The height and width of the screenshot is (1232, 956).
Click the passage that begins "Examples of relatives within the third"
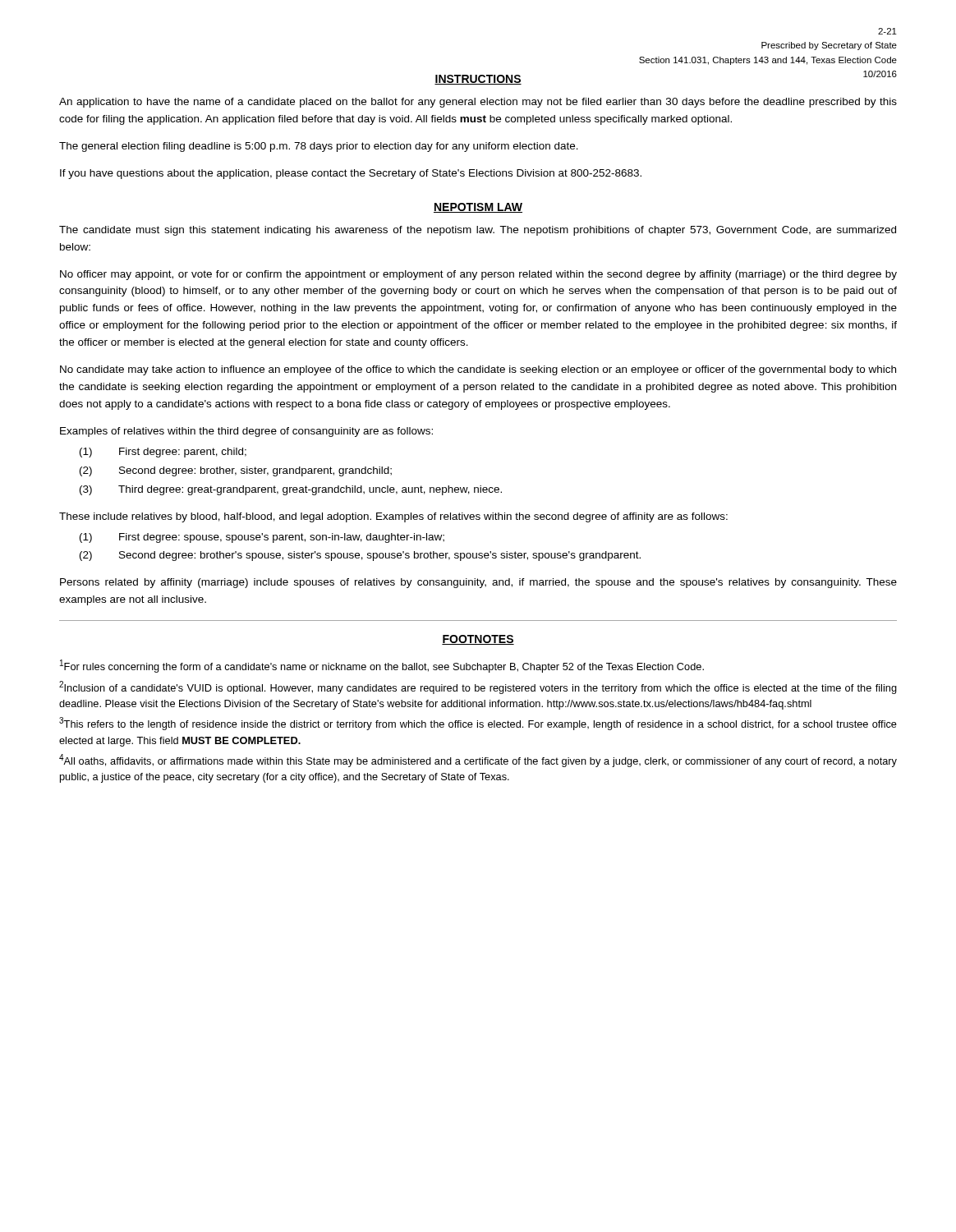coord(247,431)
